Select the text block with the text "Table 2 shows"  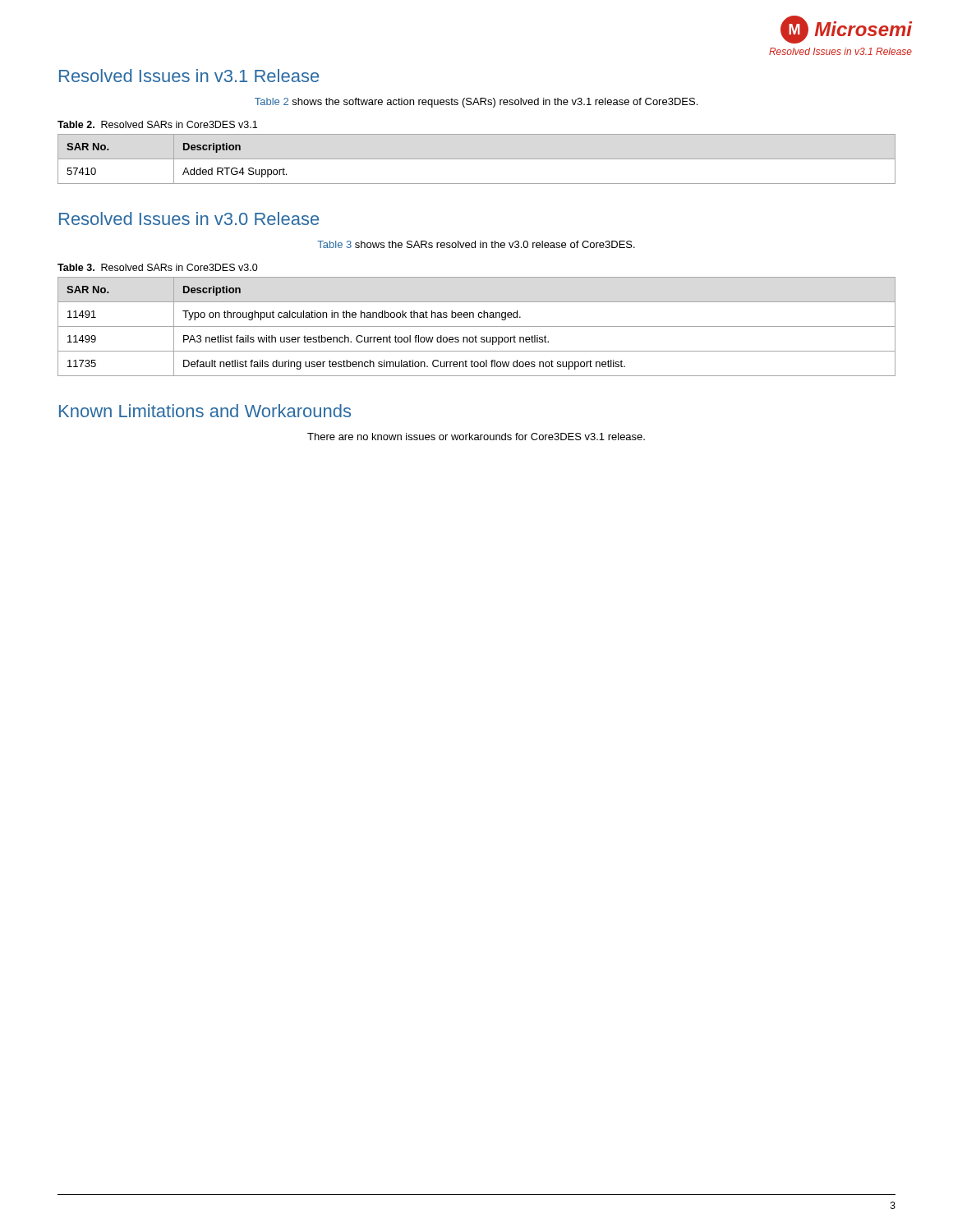coord(476,101)
